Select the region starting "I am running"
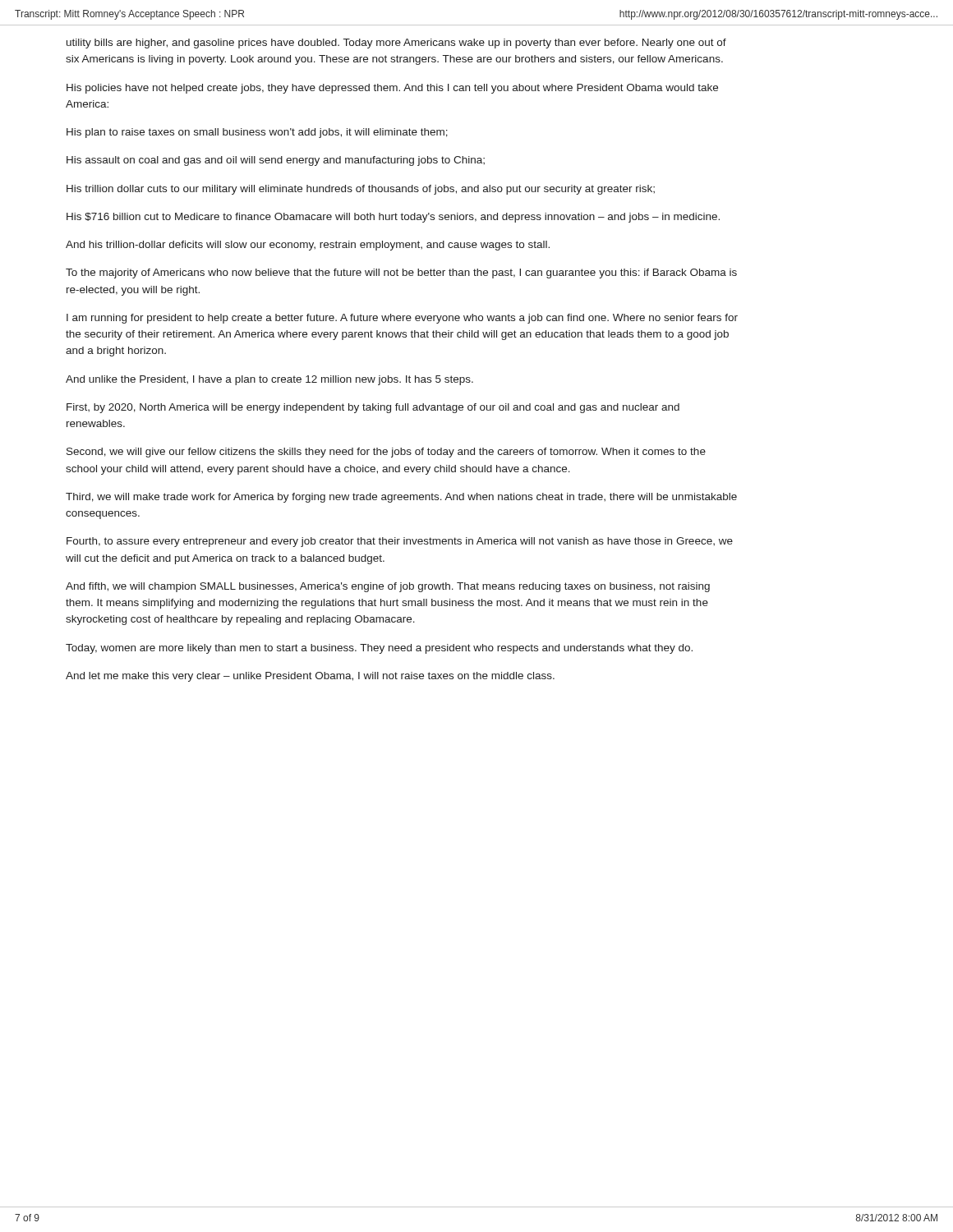The image size is (953, 1232). coord(402,334)
